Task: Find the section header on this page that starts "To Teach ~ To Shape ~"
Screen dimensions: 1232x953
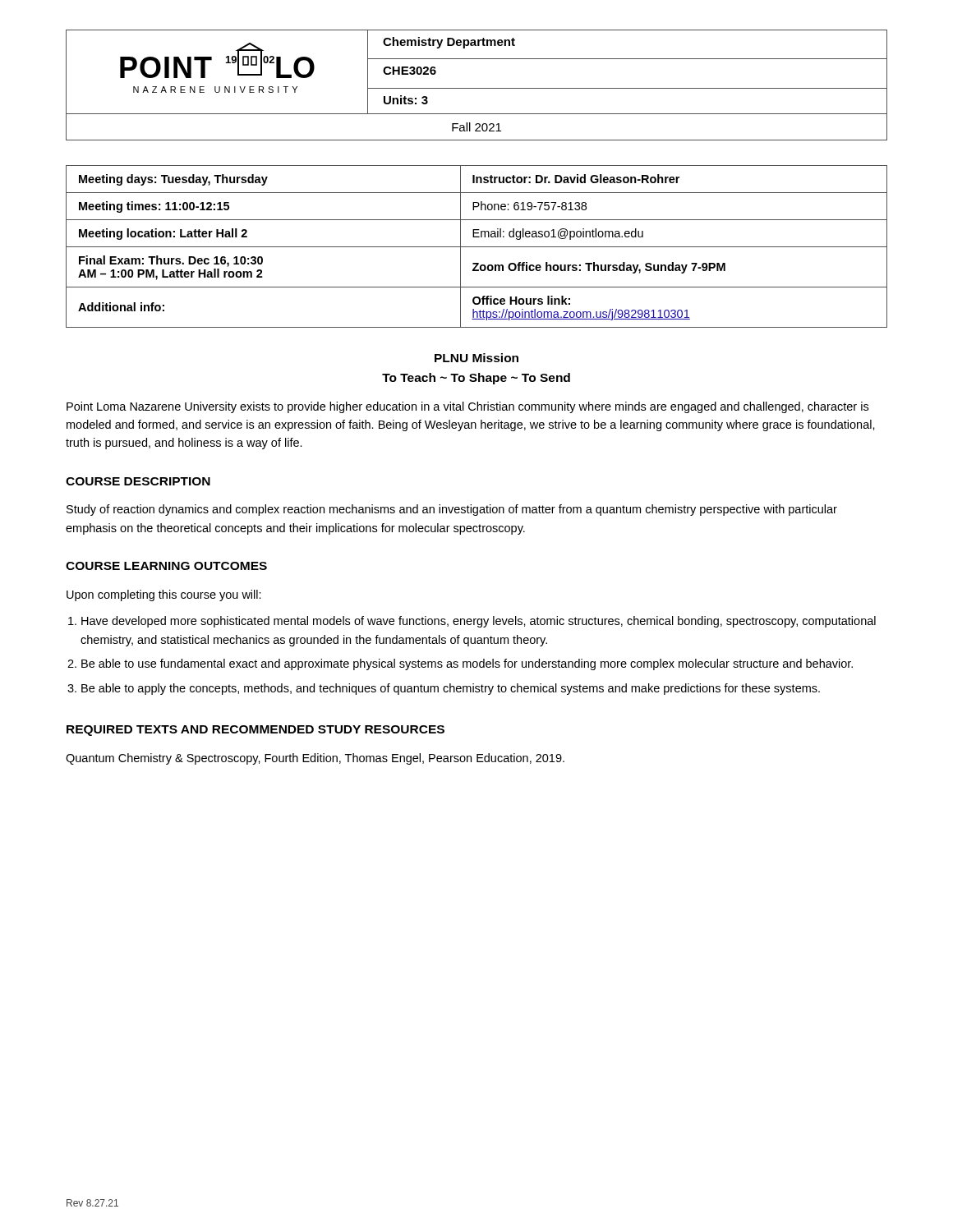Action: (x=476, y=378)
